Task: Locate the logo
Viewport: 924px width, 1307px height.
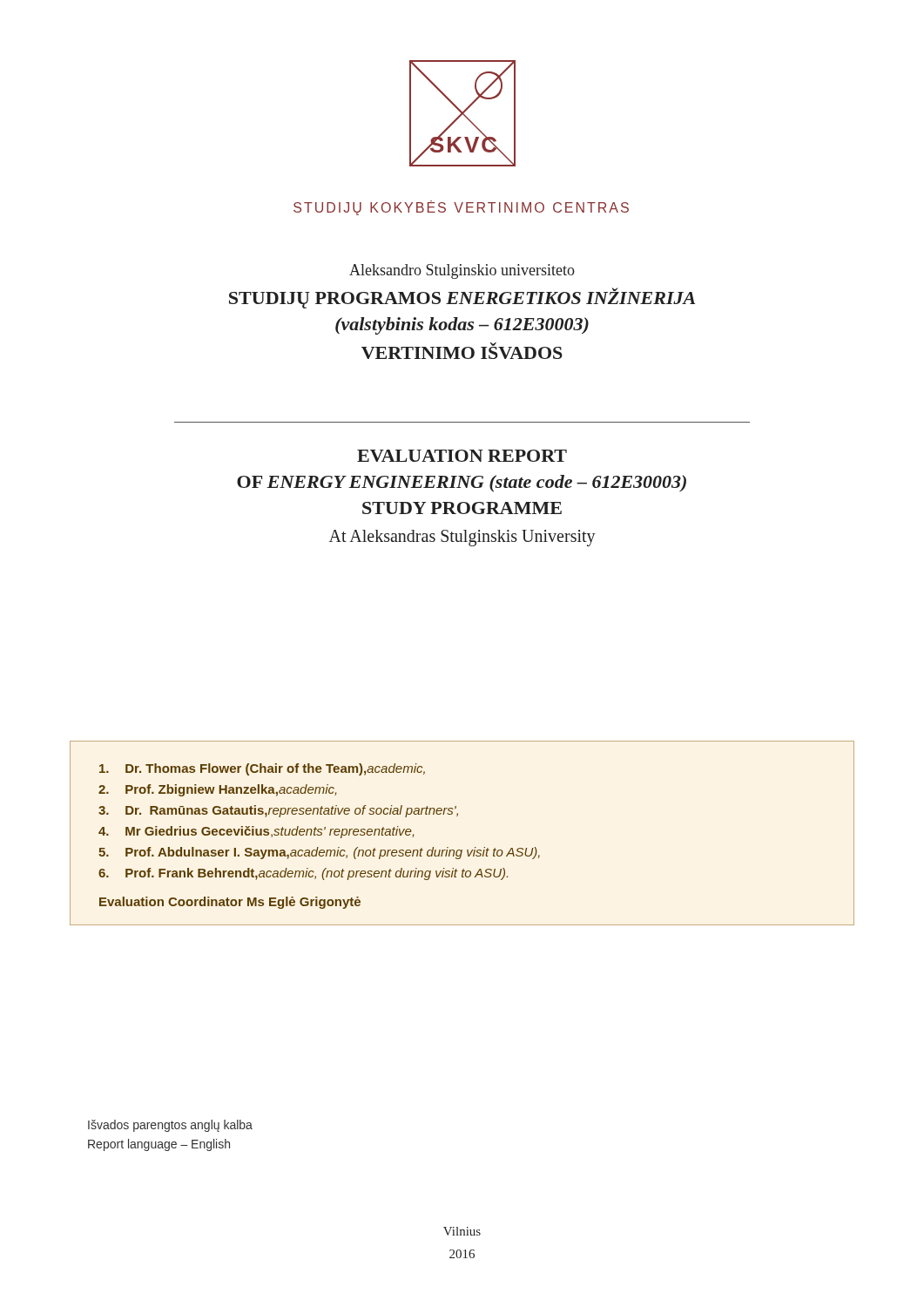Action: (462, 115)
